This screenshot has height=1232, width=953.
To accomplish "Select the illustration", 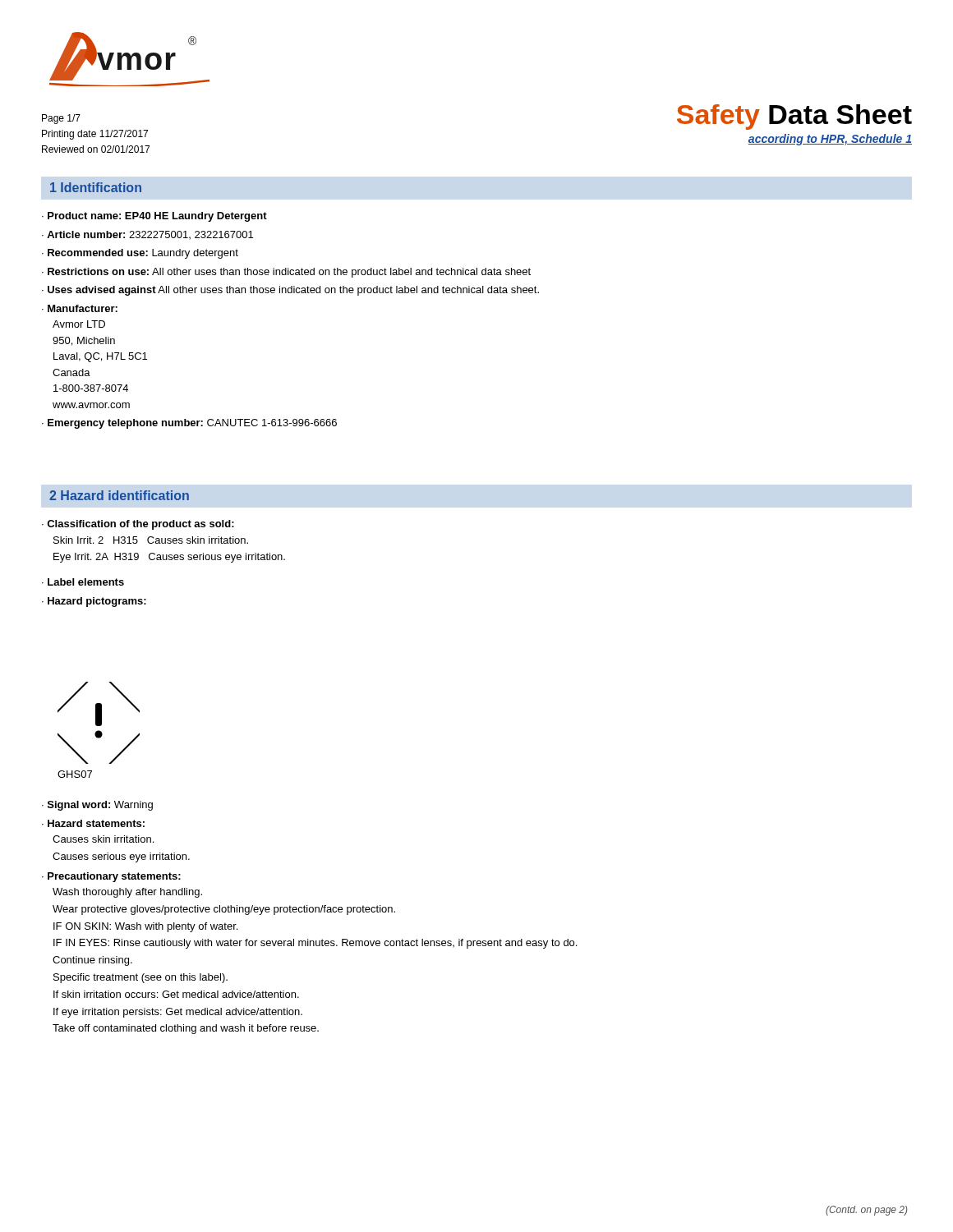I will click(99, 724).
